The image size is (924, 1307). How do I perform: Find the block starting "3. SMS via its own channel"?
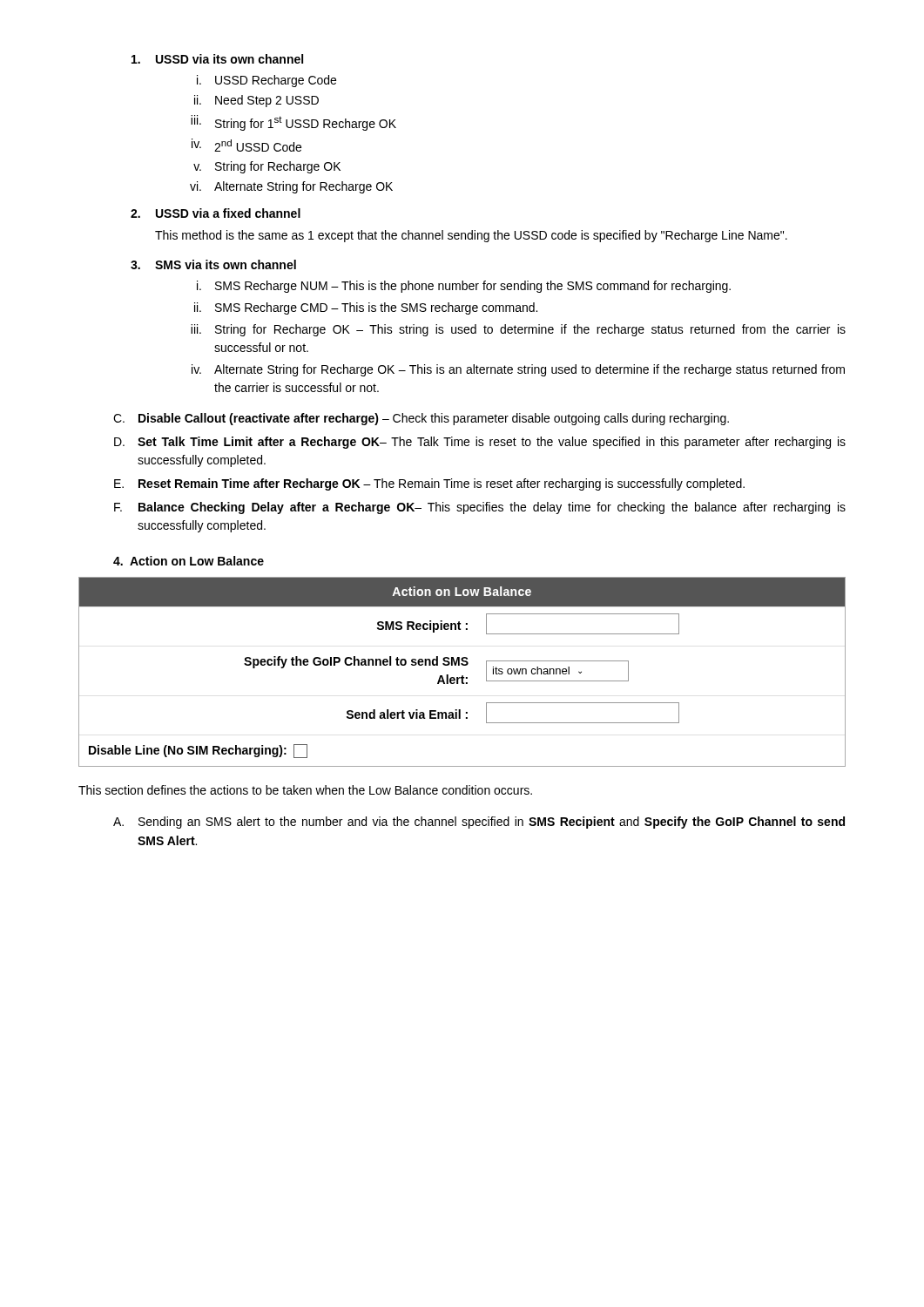pyautogui.click(x=214, y=265)
